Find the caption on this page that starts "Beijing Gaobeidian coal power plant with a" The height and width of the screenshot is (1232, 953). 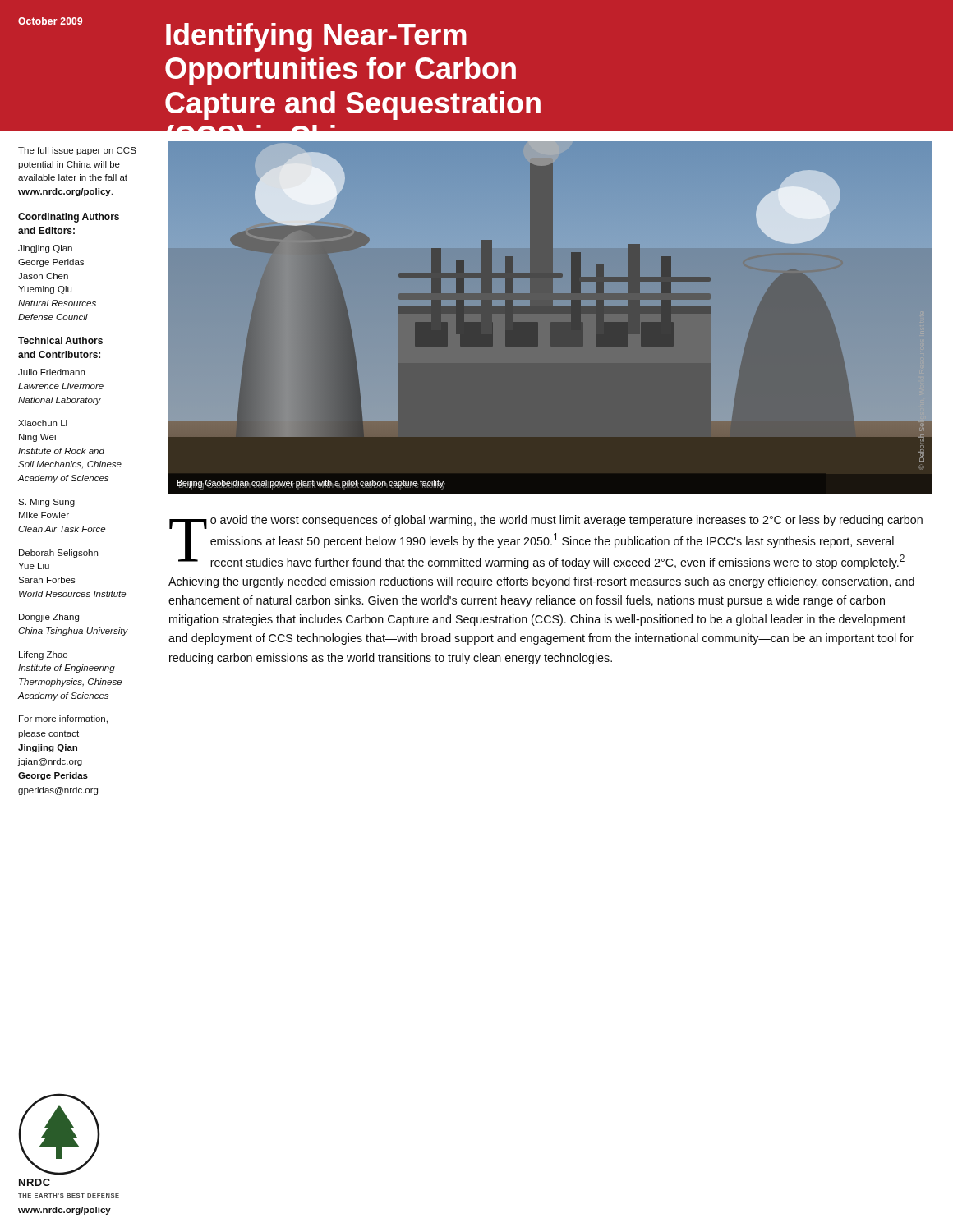[310, 483]
